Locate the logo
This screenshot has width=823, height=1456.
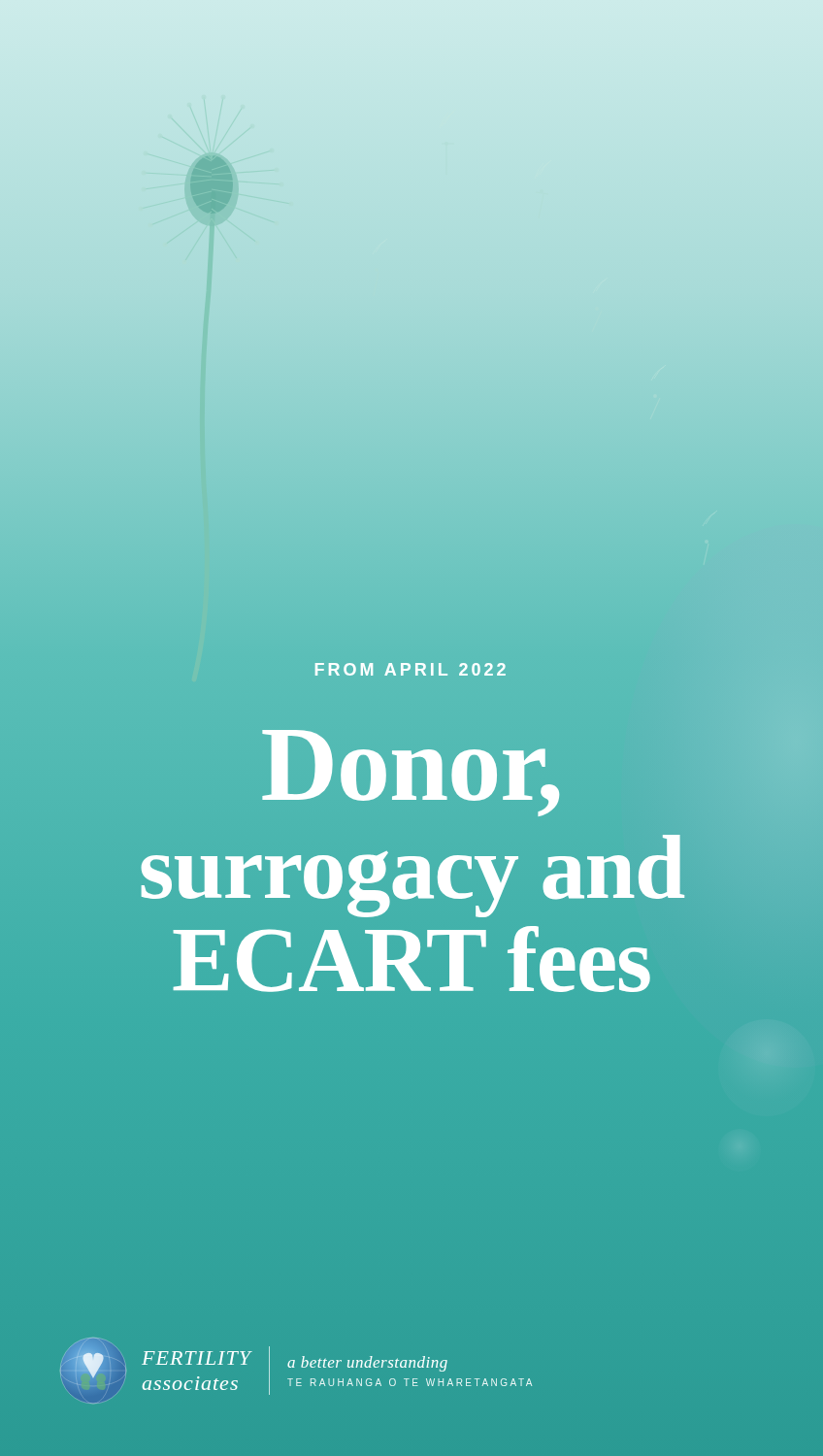(297, 1371)
